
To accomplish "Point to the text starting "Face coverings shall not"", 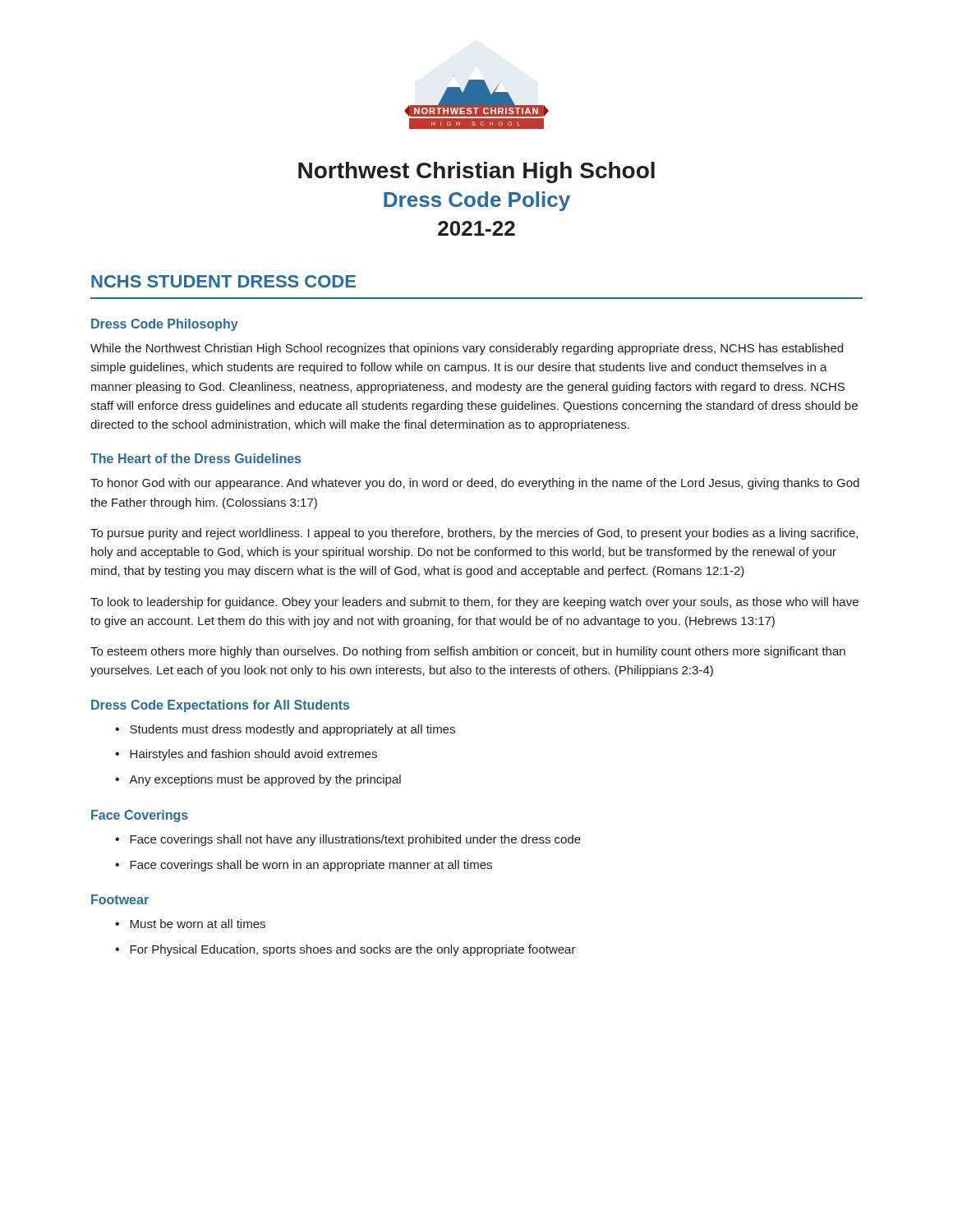I will pos(355,839).
